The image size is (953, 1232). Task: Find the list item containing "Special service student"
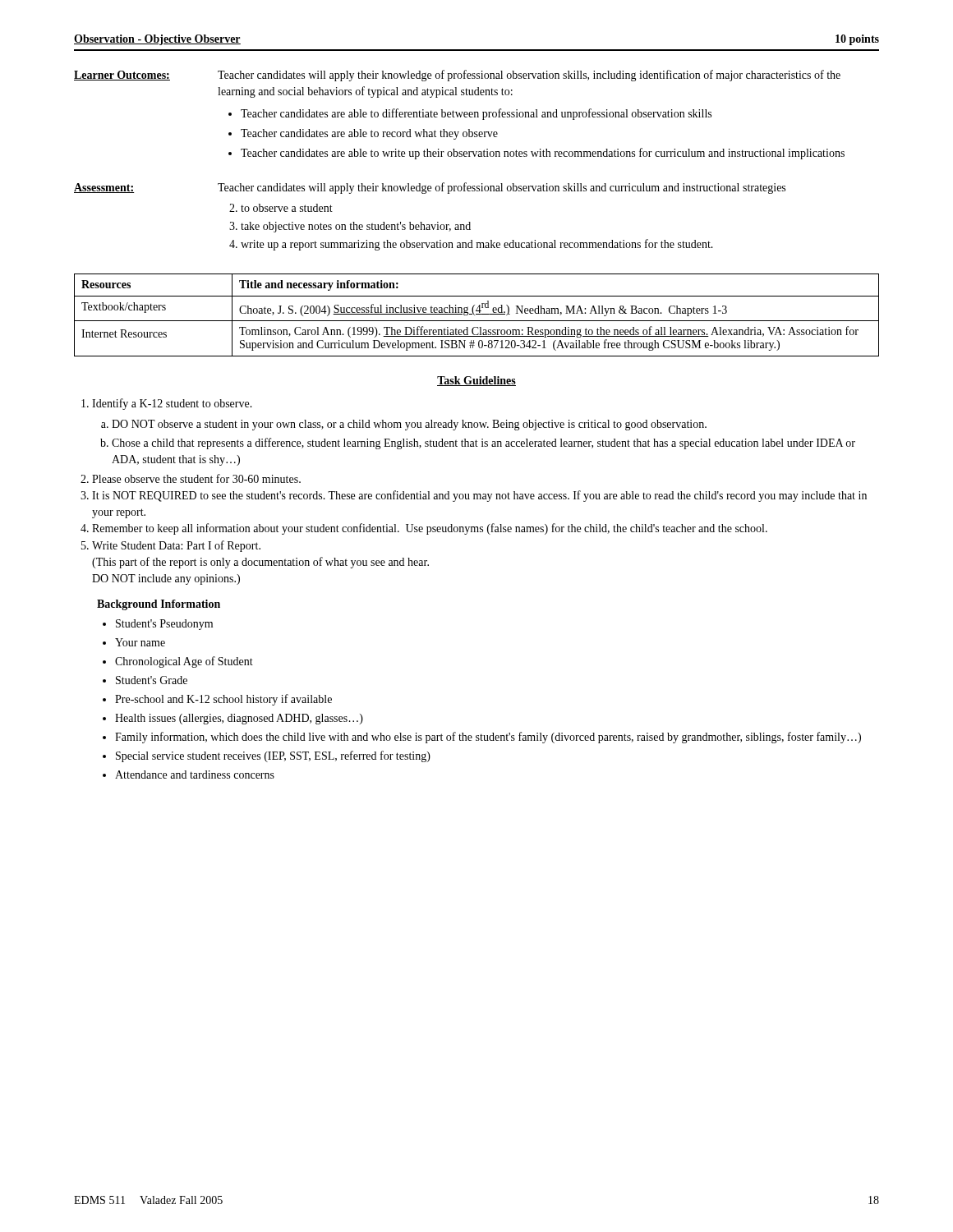coord(273,756)
